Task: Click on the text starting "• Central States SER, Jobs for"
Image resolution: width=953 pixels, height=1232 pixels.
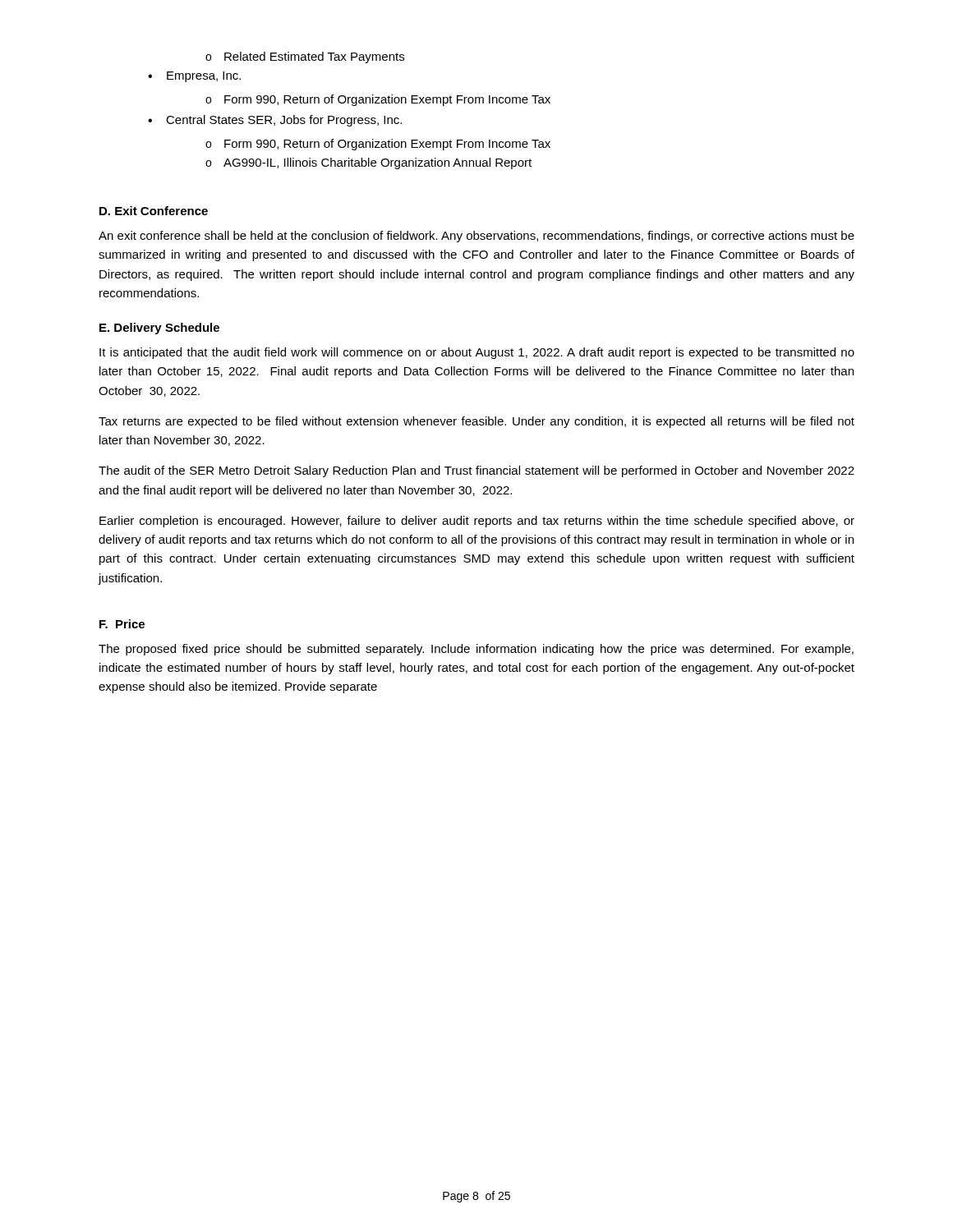Action: pyautogui.click(x=275, y=120)
